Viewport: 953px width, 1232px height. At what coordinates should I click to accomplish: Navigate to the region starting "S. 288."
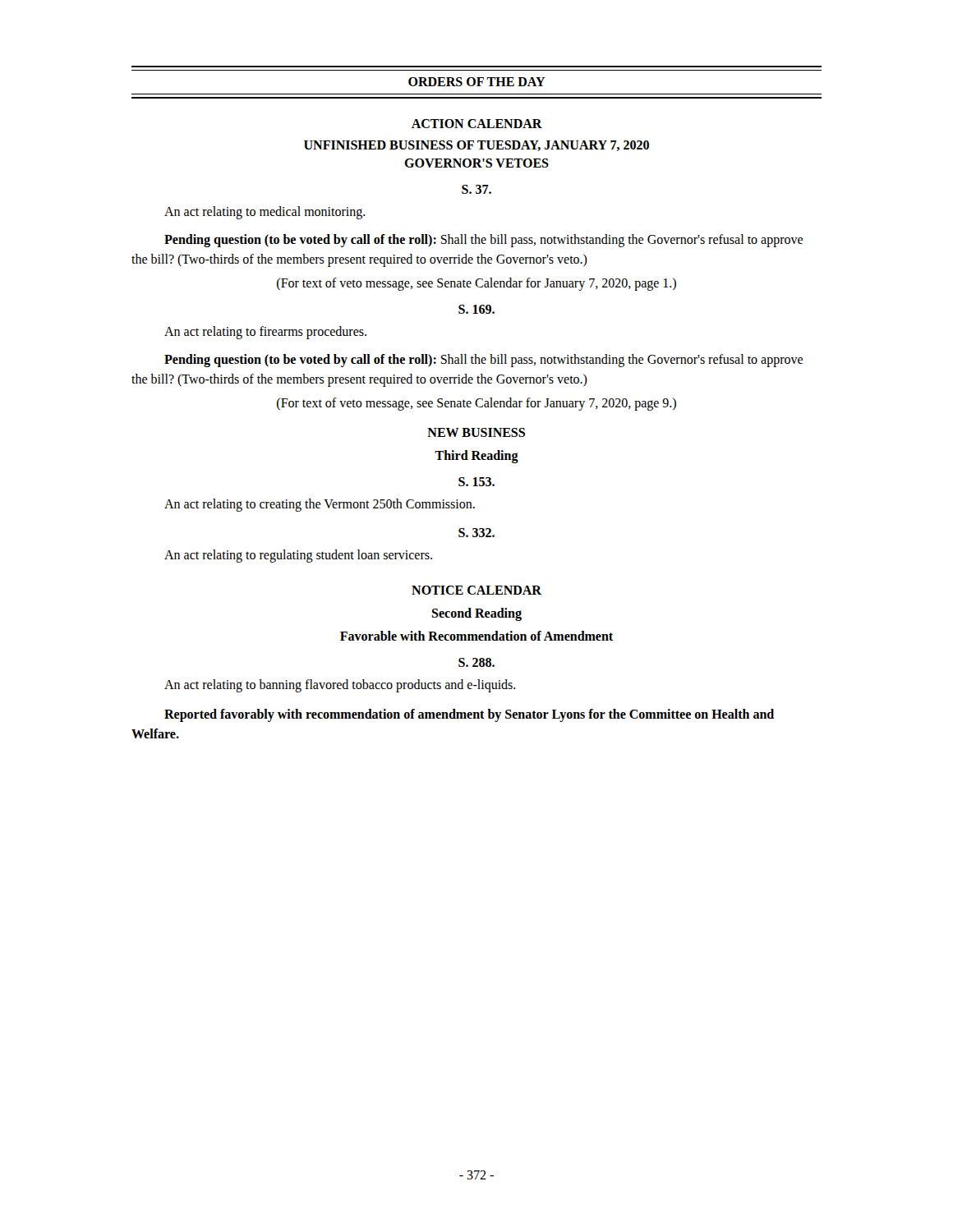tap(476, 662)
